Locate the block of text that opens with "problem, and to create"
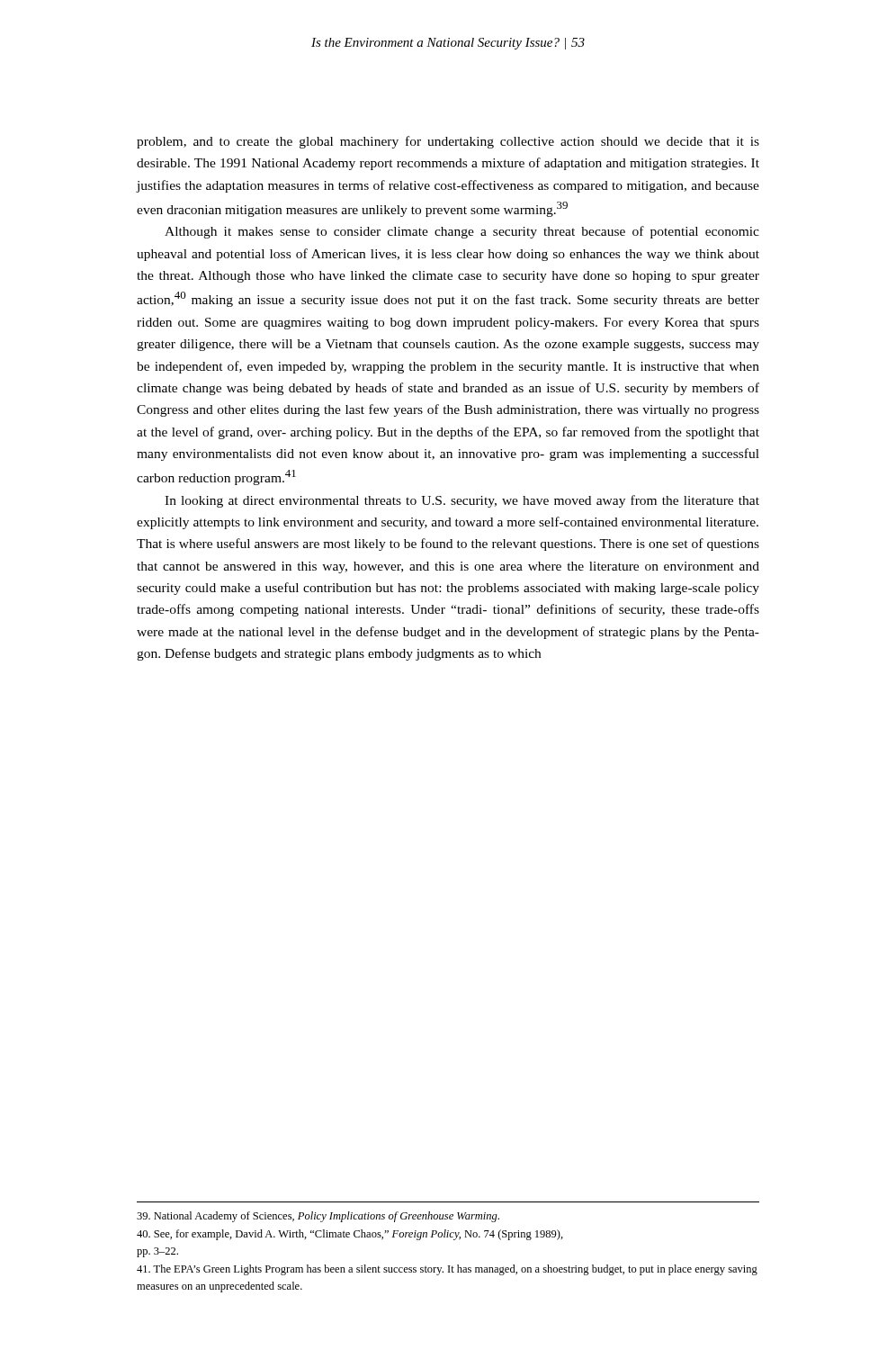 pos(448,398)
